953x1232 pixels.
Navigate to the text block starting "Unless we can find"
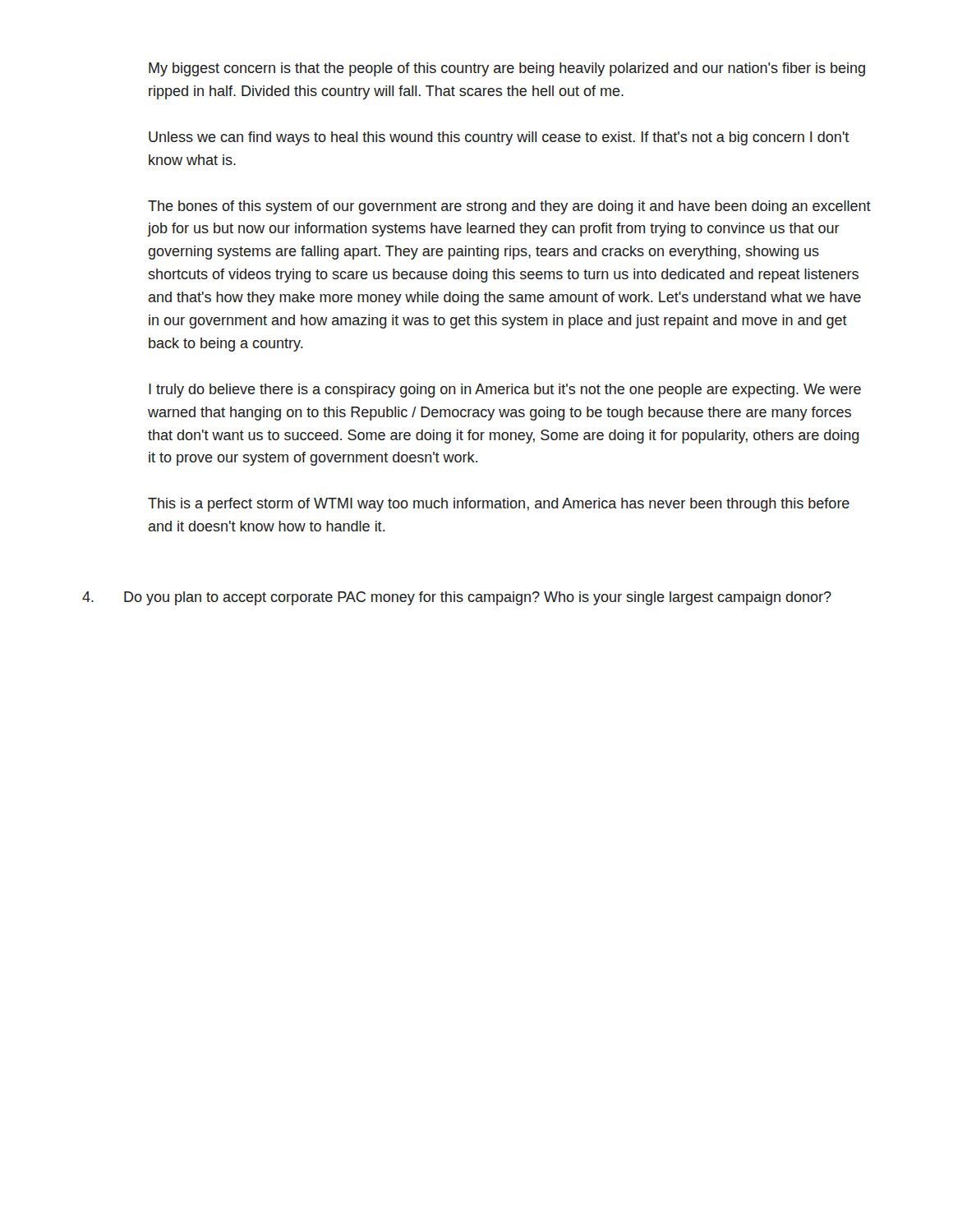(x=498, y=148)
